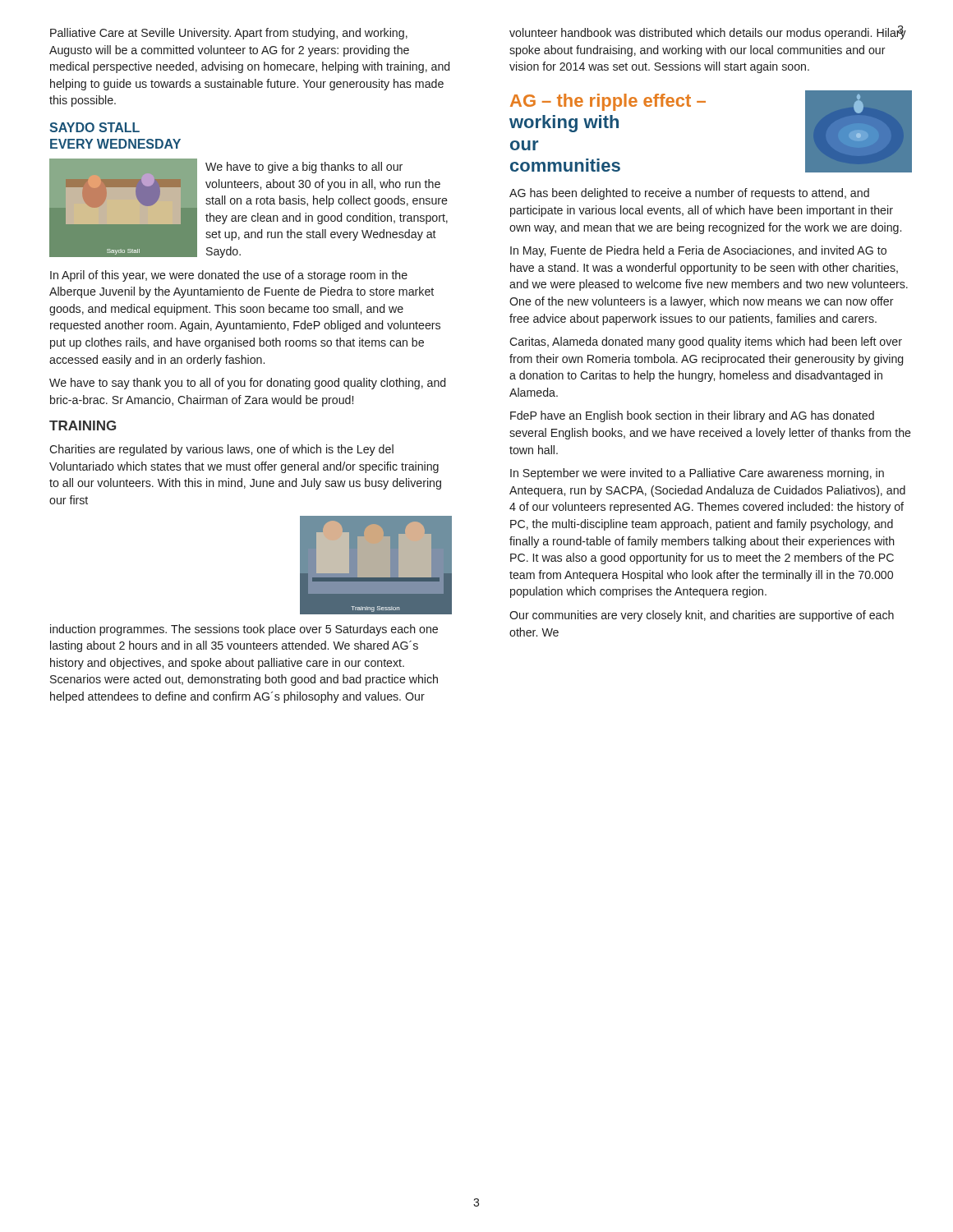The image size is (953, 1232).
Task: Find the block on this page that starts "Charities are regulated by various laws, one"
Action: tap(251, 475)
